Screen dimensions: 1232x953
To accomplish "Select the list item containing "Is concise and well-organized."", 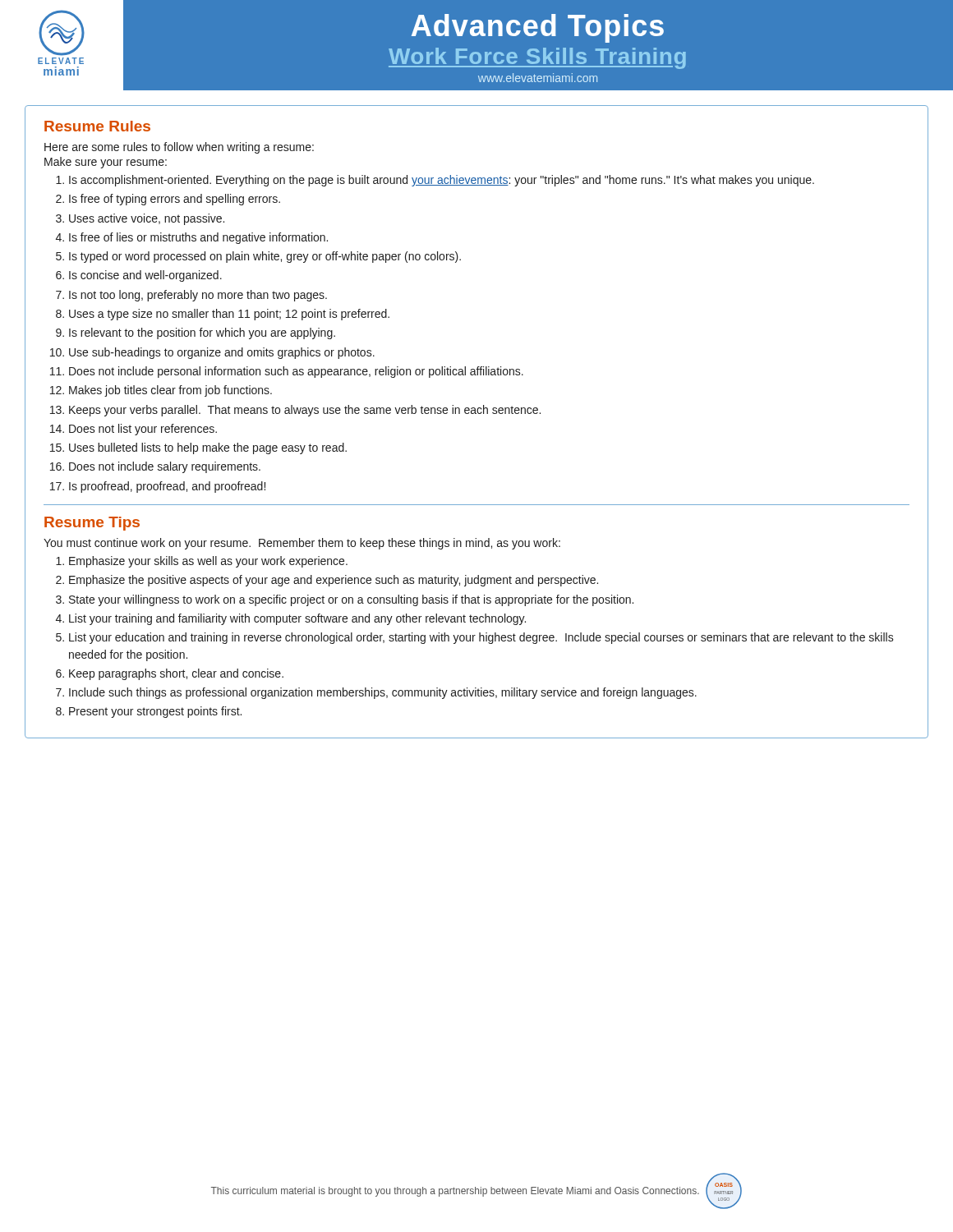I will coord(145,276).
